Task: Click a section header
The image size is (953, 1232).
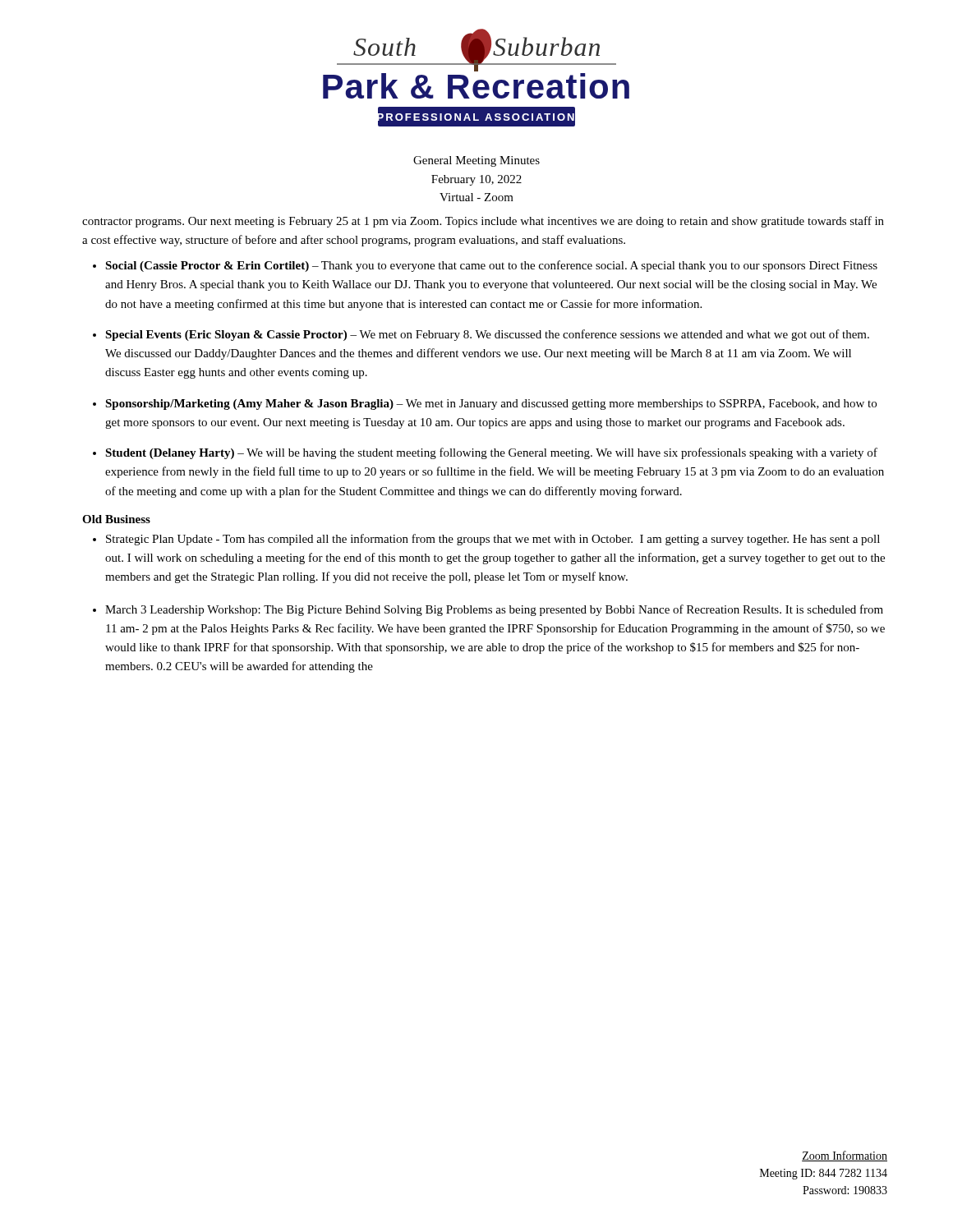Action: 116,519
